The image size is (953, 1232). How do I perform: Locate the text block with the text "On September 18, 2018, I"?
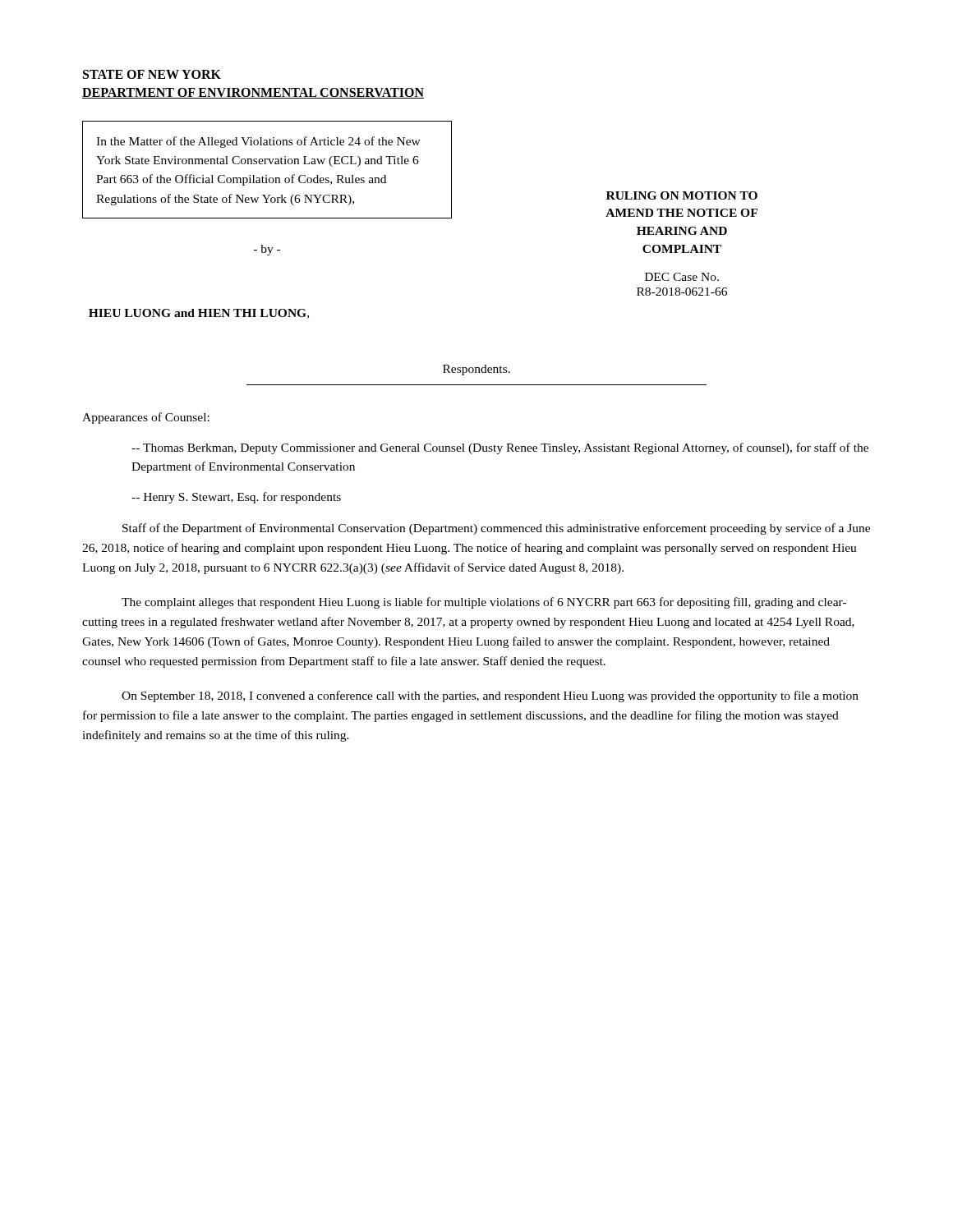[470, 715]
